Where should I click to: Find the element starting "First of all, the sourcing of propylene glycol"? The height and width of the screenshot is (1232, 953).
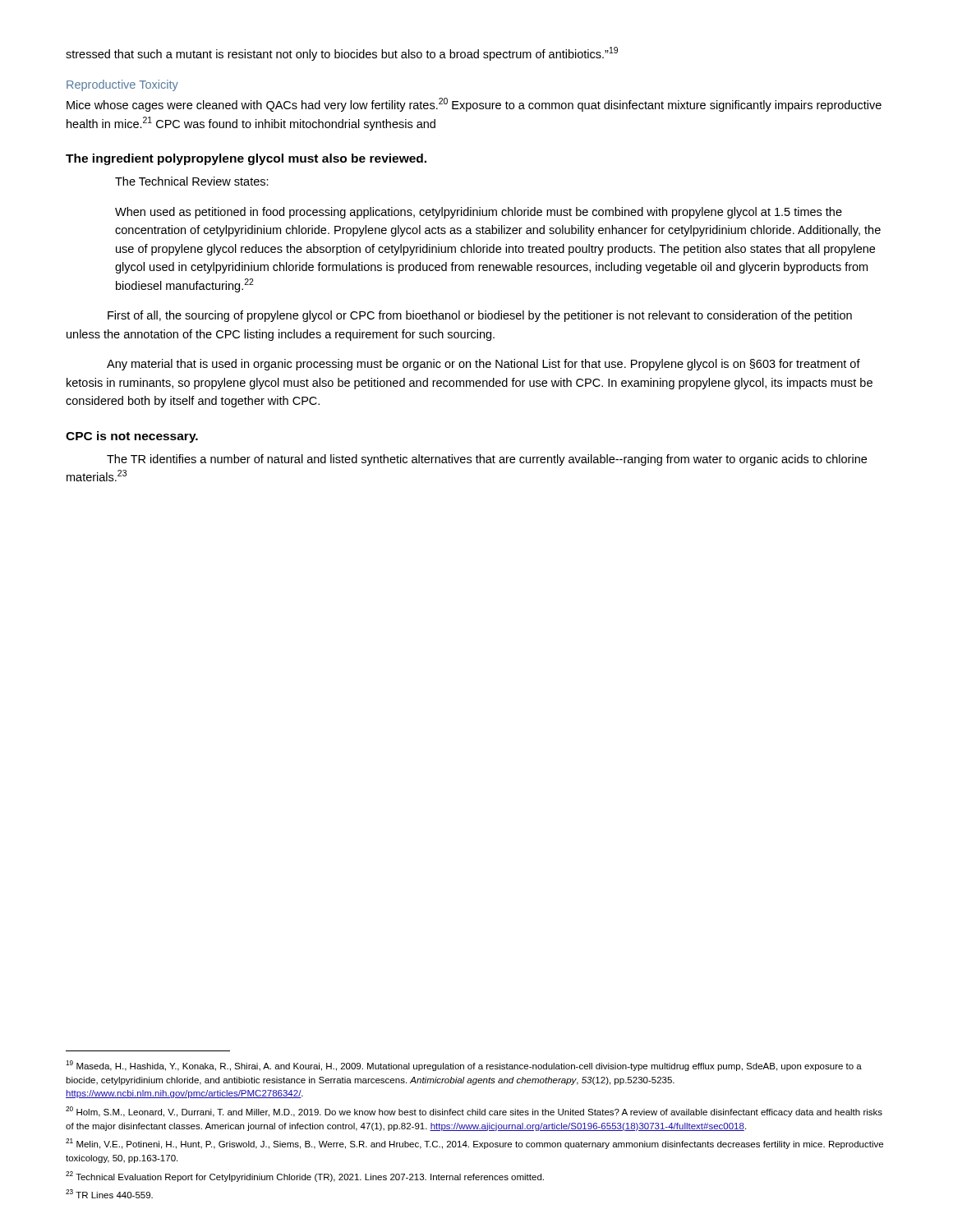[x=459, y=325]
